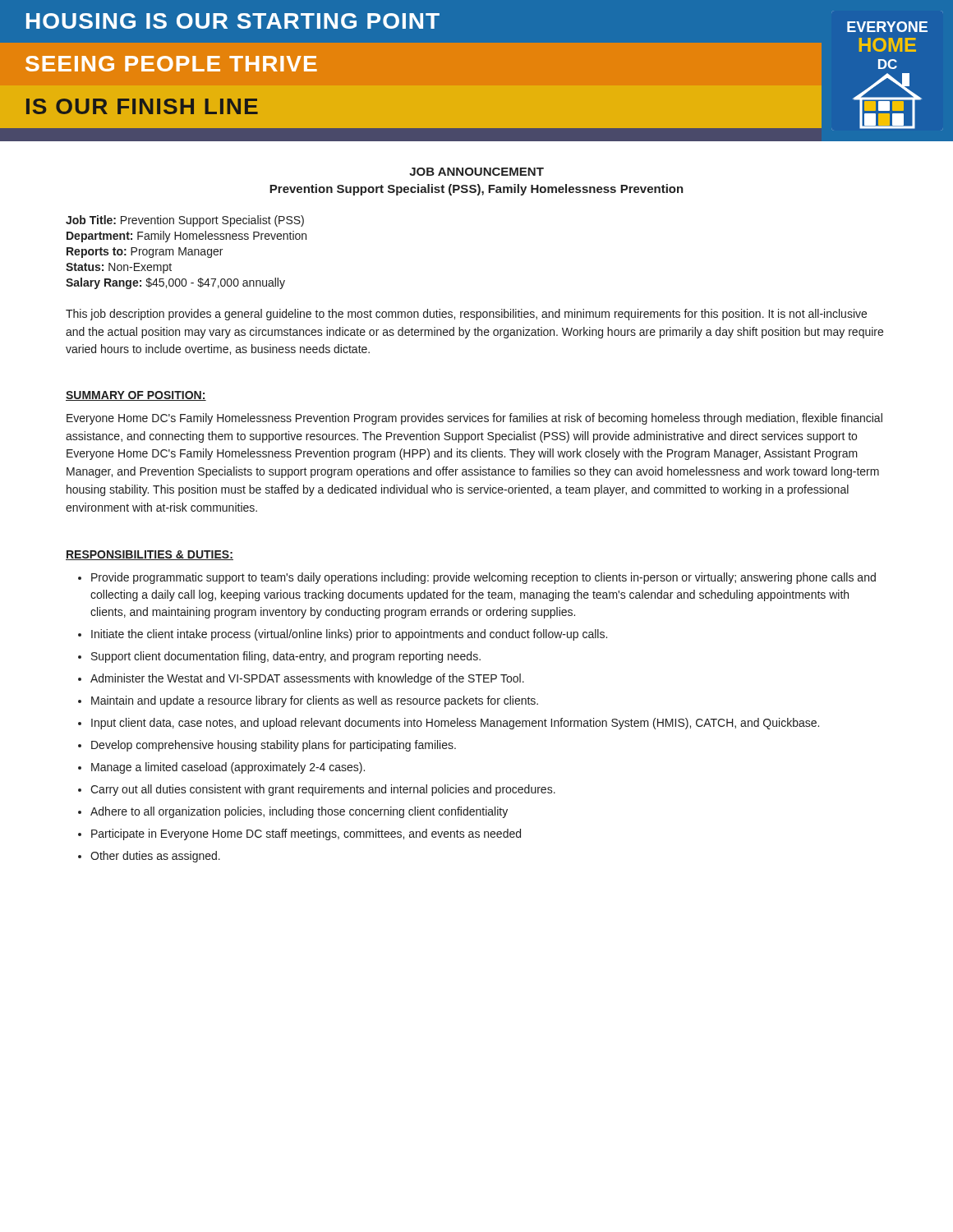The width and height of the screenshot is (953, 1232).
Task: Find the block on this page that starts "Job Title: Prevention Support Specialist"
Action: pos(185,221)
